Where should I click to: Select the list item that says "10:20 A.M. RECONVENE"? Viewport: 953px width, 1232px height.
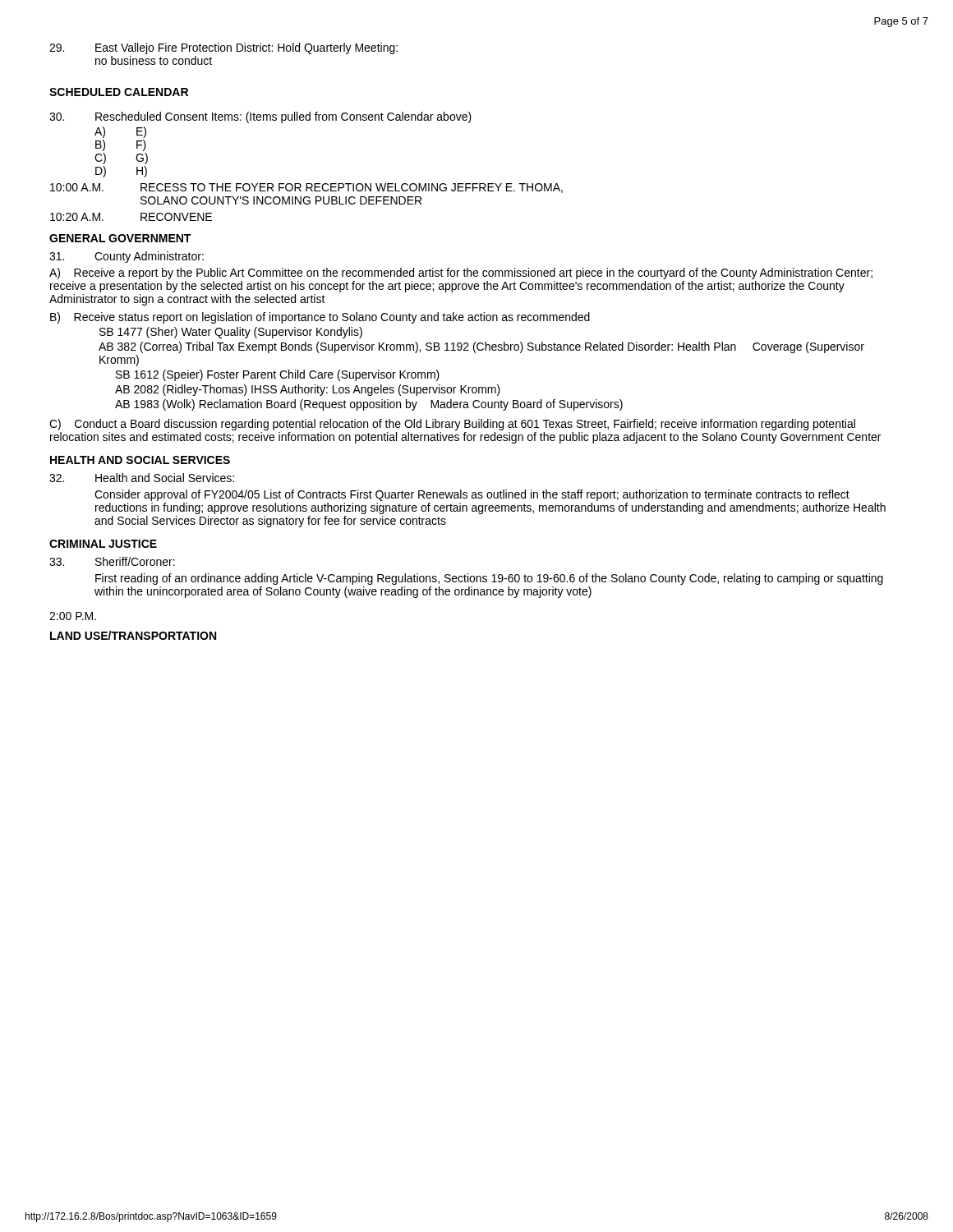[x=131, y=217]
